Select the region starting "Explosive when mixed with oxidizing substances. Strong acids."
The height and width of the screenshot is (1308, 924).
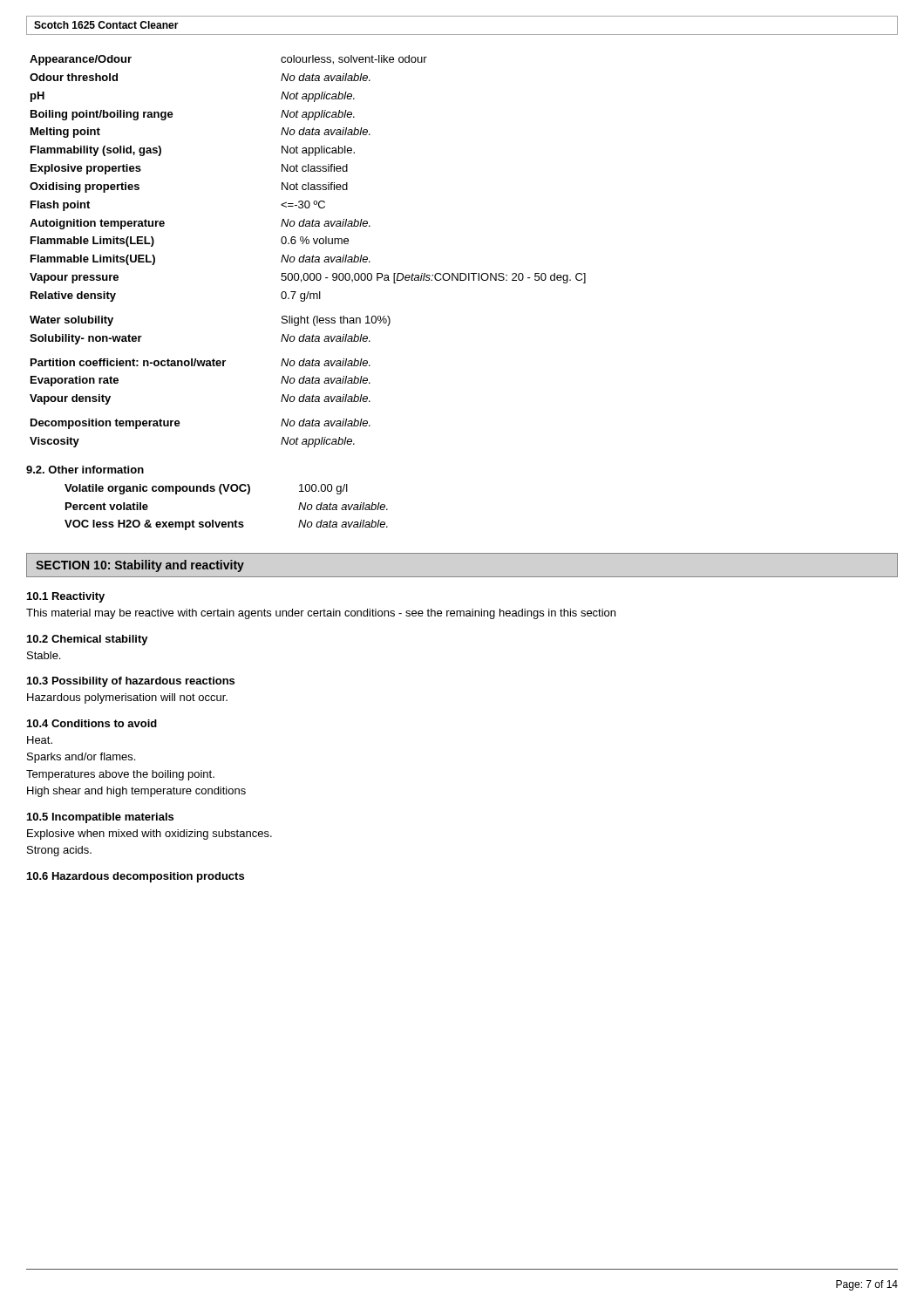[x=149, y=841]
